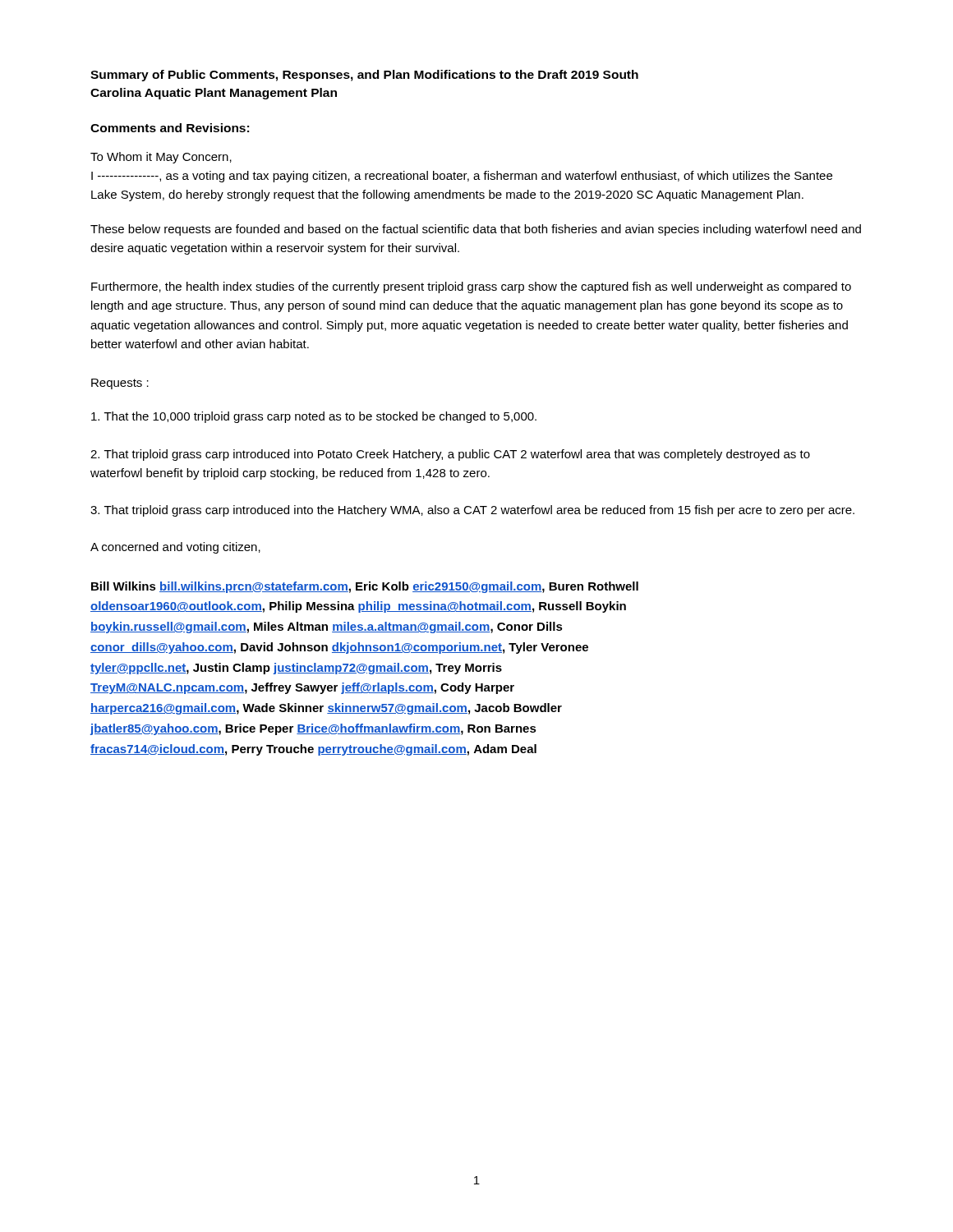Locate the text block starting "A concerned and voting citizen,"
953x1232 pixels.
tap(176, 547)
